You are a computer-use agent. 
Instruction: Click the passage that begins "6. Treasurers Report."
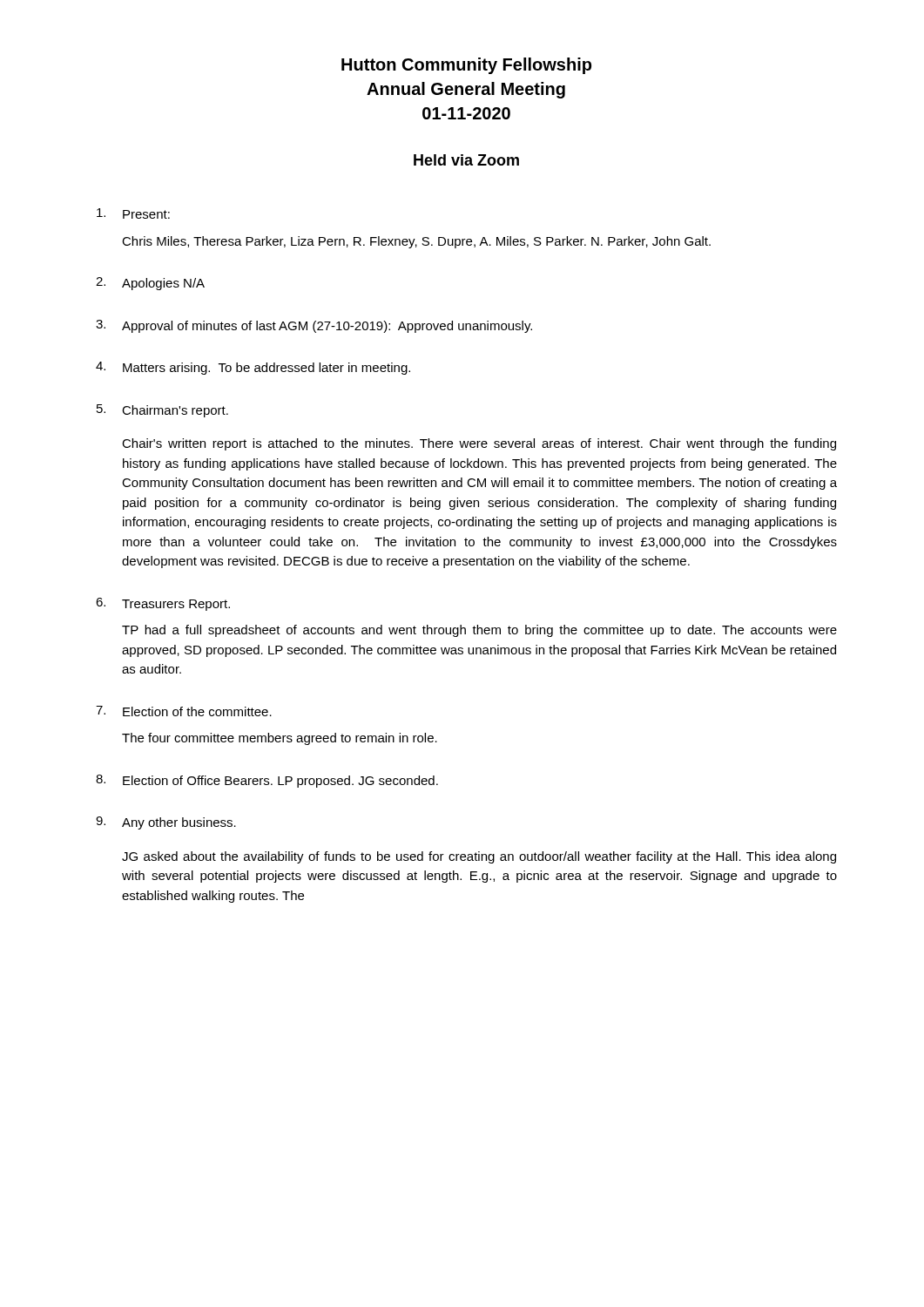(466, 640)
